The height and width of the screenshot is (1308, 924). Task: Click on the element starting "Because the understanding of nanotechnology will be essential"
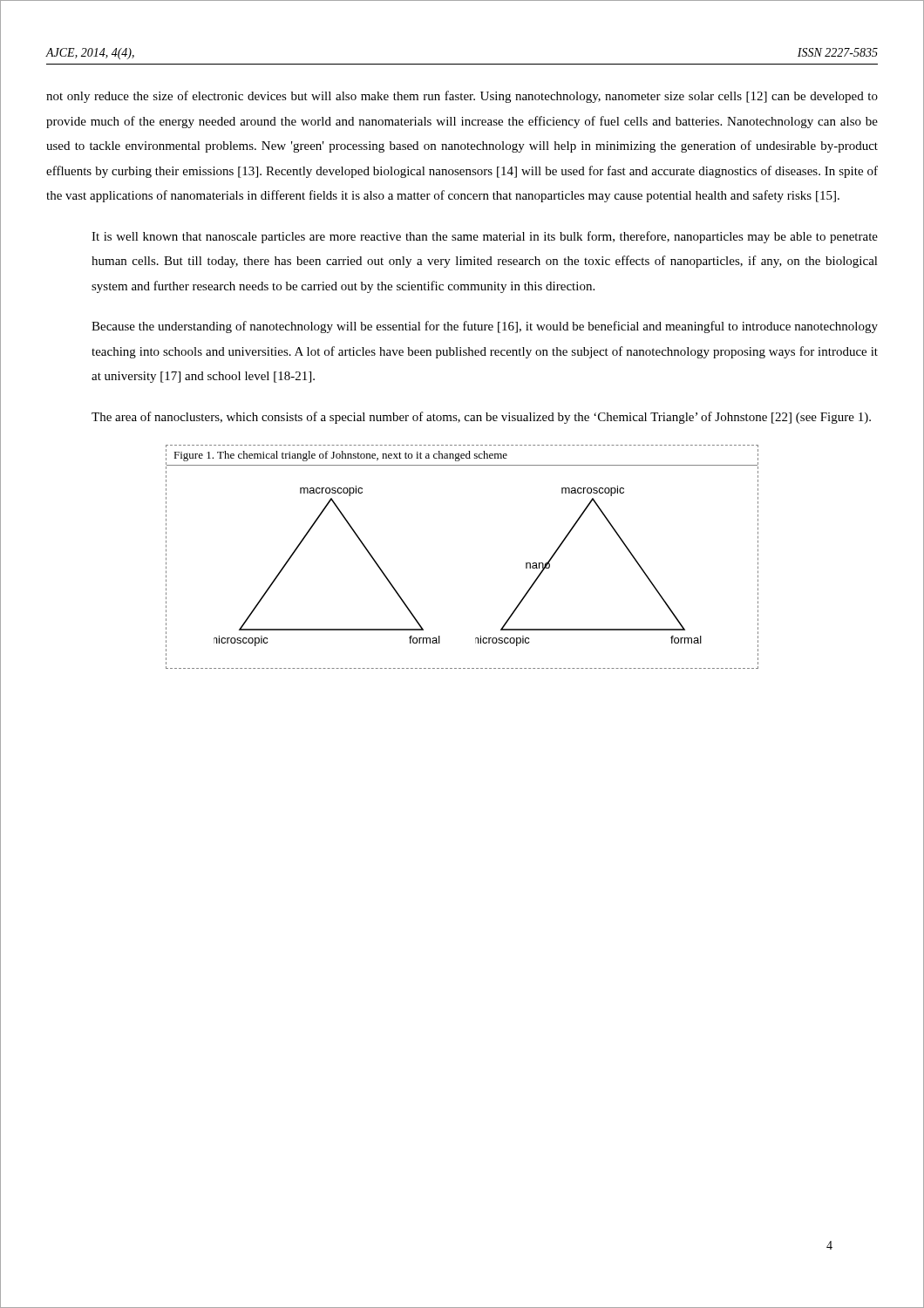pos(485,351)
